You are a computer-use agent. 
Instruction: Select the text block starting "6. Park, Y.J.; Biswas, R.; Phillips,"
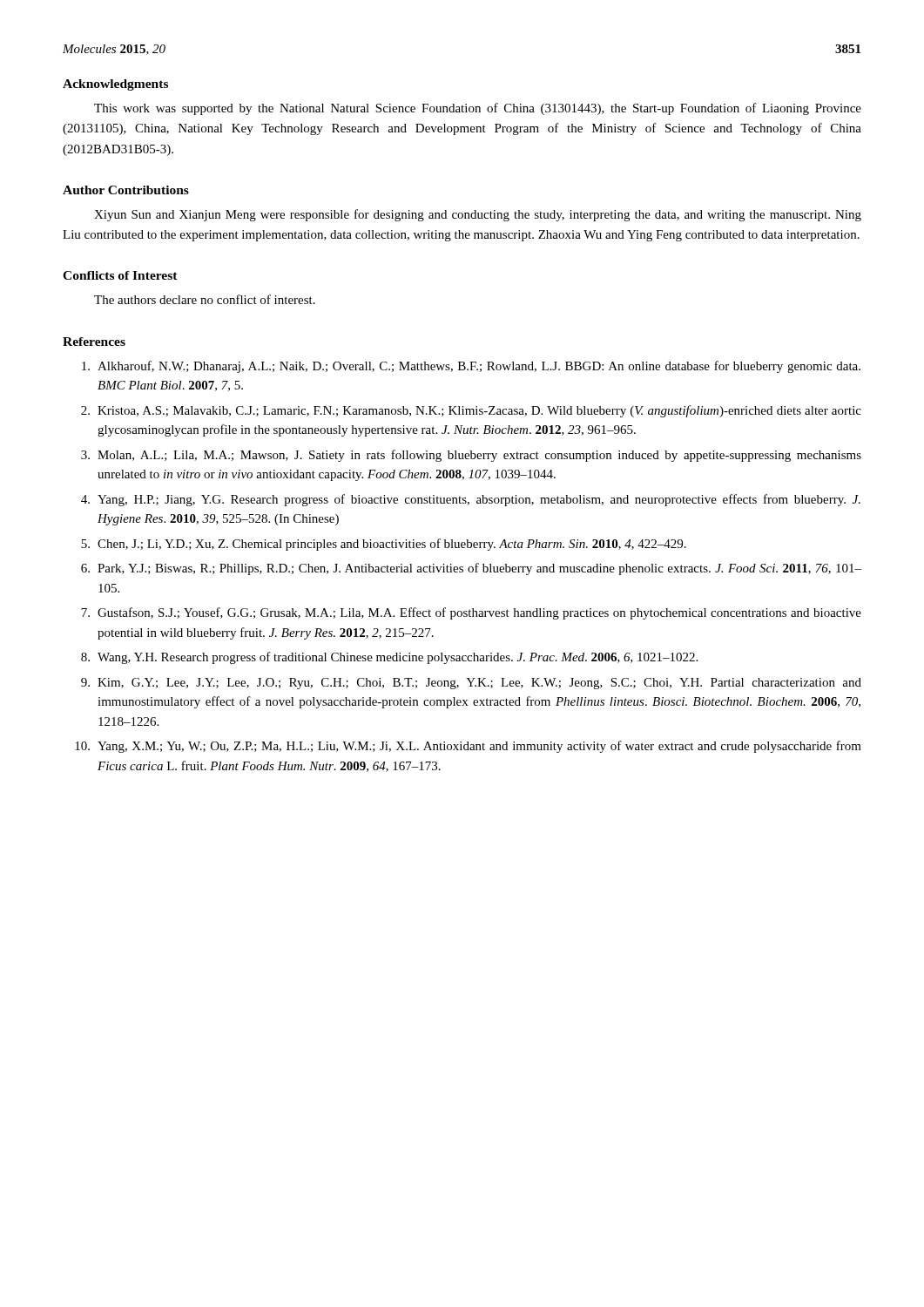pyautogui.click(x=462, y=578)
